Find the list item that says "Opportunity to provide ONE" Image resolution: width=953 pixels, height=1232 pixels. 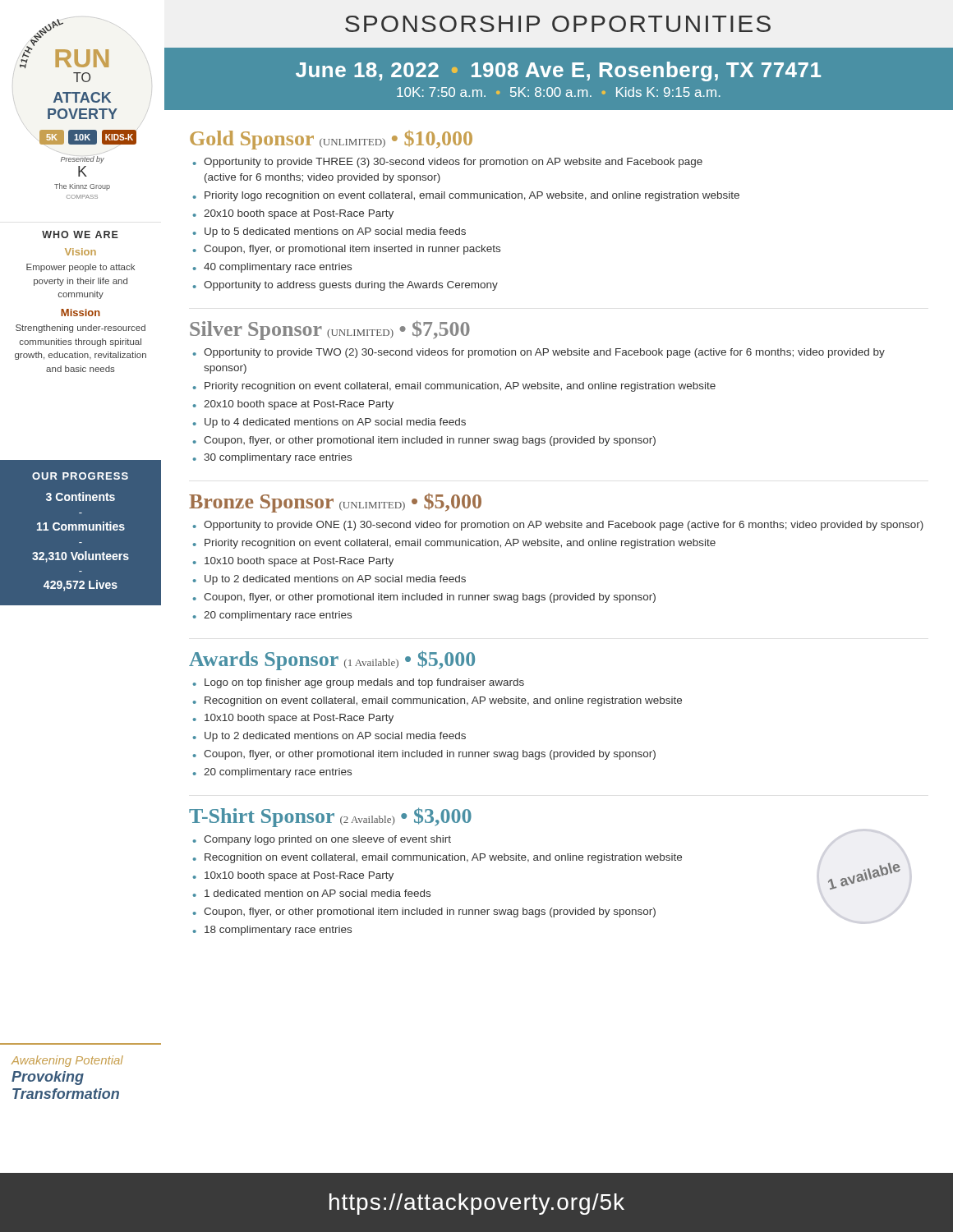564,525
